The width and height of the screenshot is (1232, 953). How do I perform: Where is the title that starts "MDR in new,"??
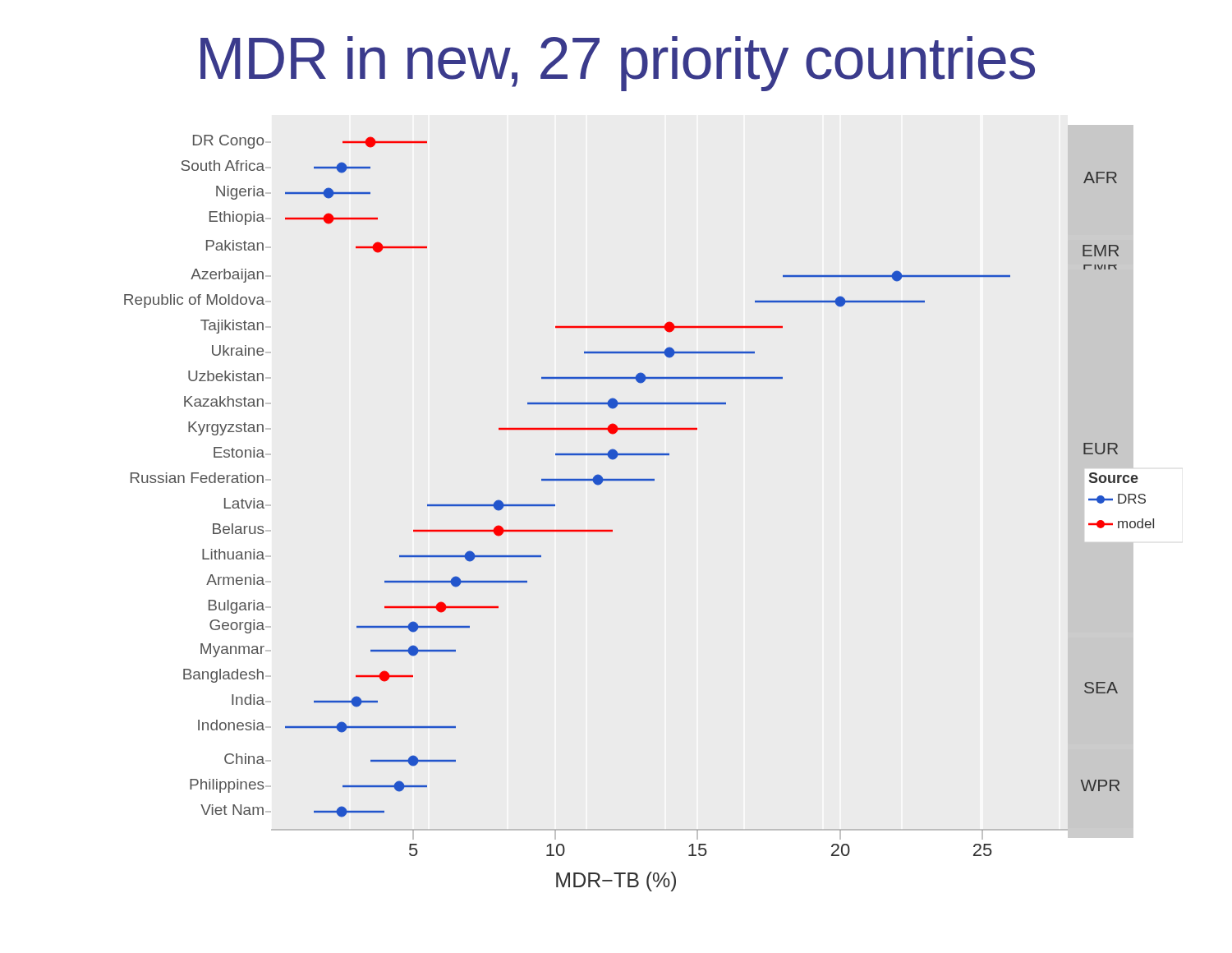pos(616,58)
